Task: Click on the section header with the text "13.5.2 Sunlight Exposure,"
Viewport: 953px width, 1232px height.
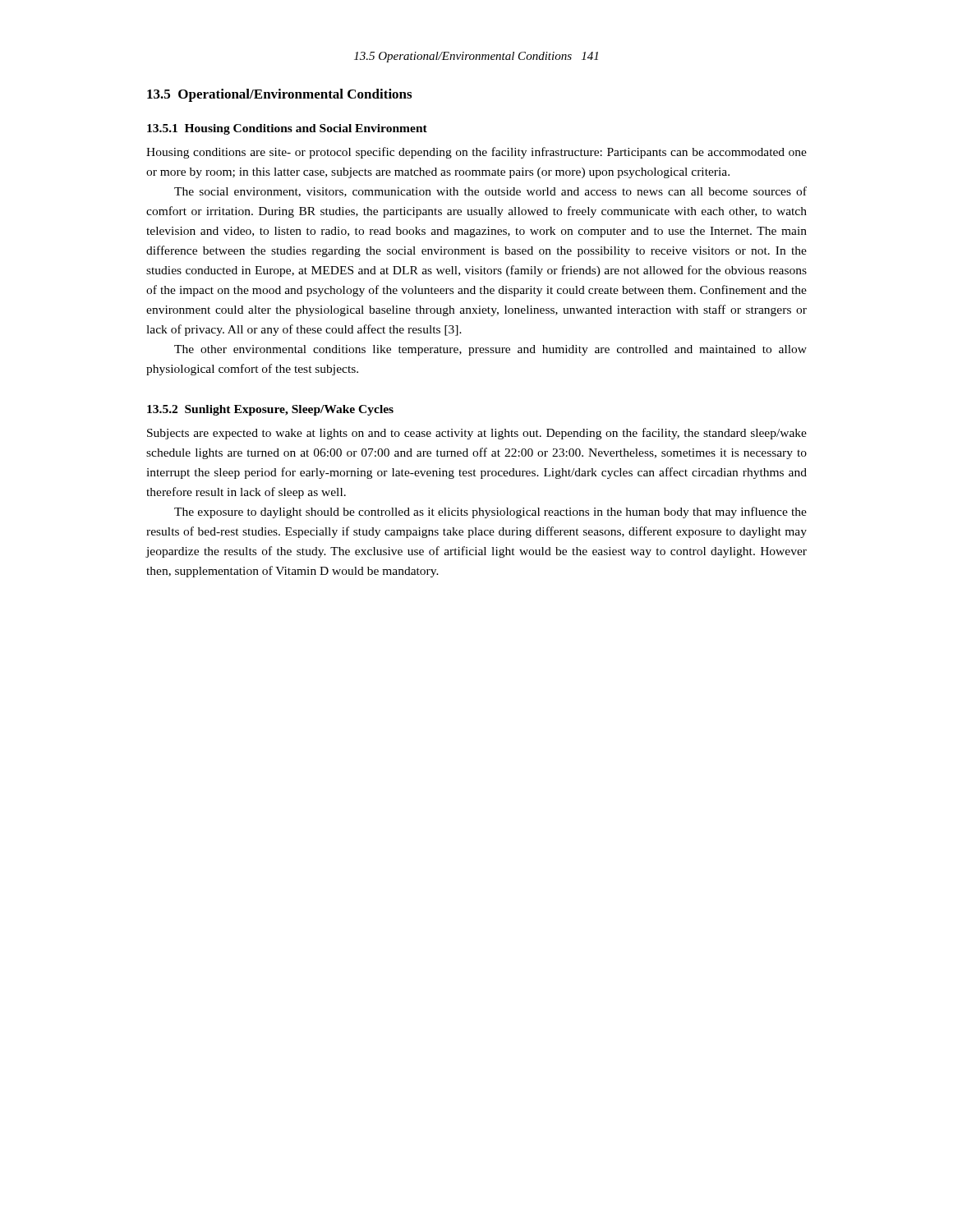Action: click(x=270, y=409)
